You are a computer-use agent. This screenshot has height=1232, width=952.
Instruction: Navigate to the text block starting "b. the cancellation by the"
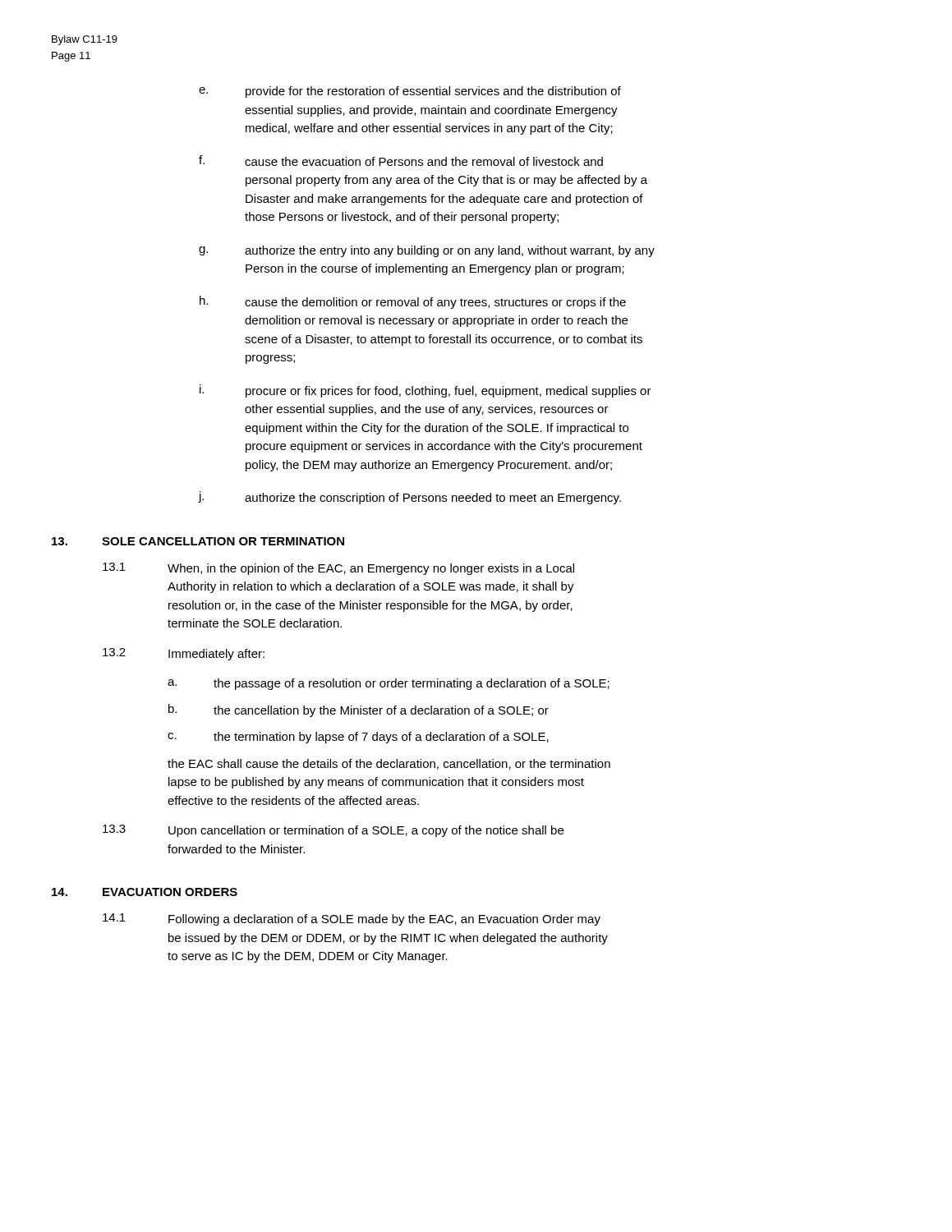tap(358, 710)
